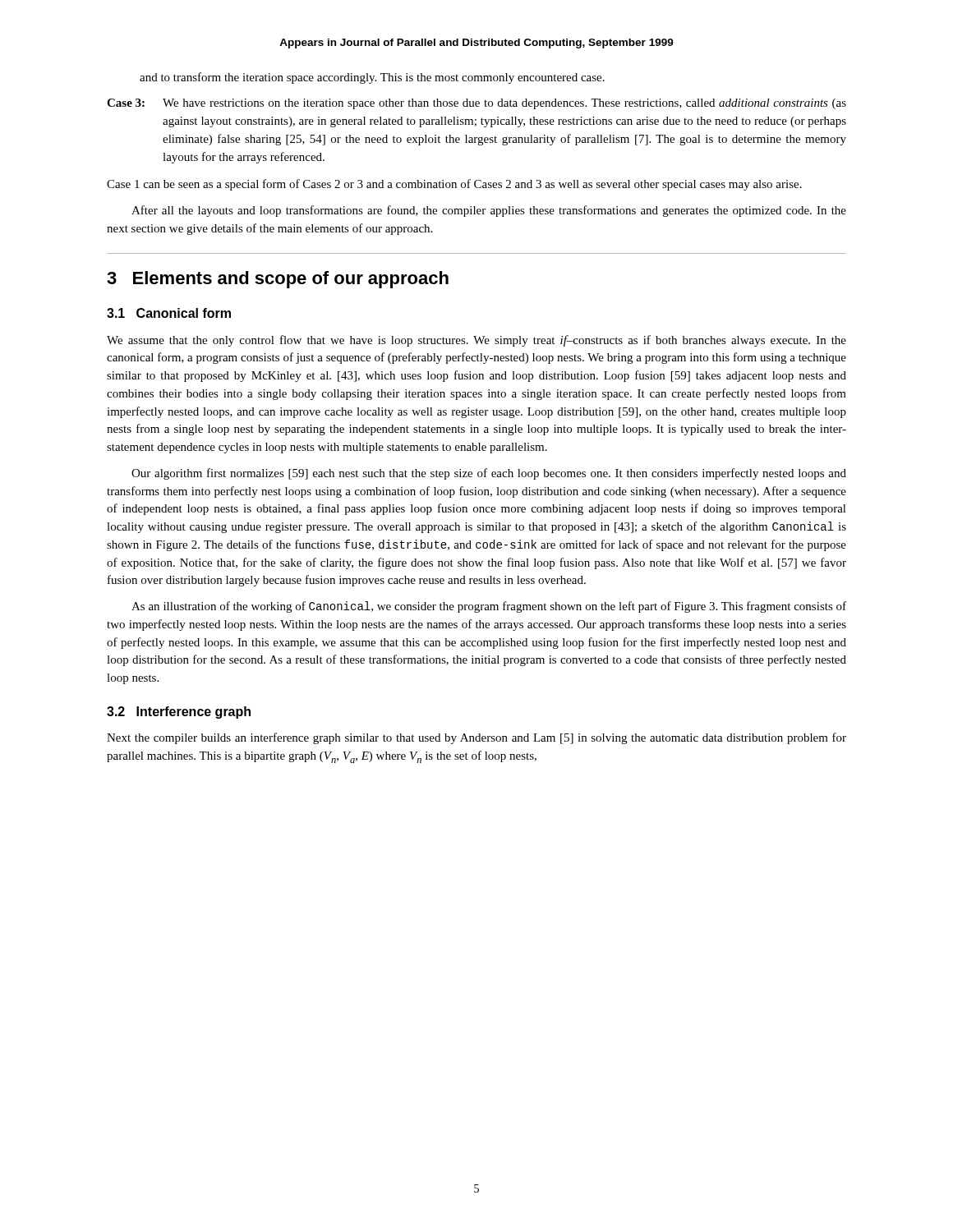Click the passage that begins "Our algorithm first"
Screen dimensions: 1232x953
pos(476,527)
